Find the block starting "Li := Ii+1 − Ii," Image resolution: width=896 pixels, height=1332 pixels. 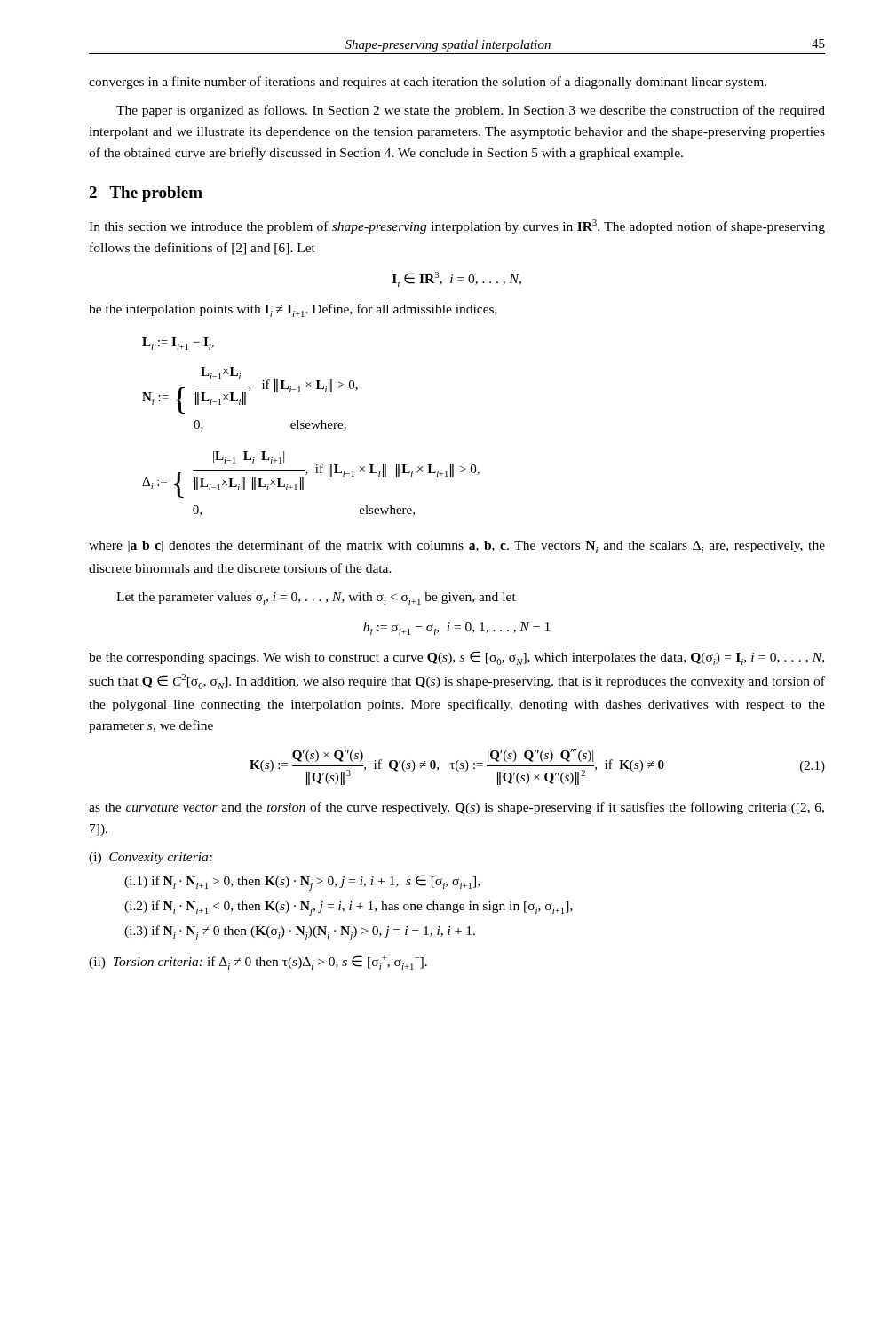(311, 428)
